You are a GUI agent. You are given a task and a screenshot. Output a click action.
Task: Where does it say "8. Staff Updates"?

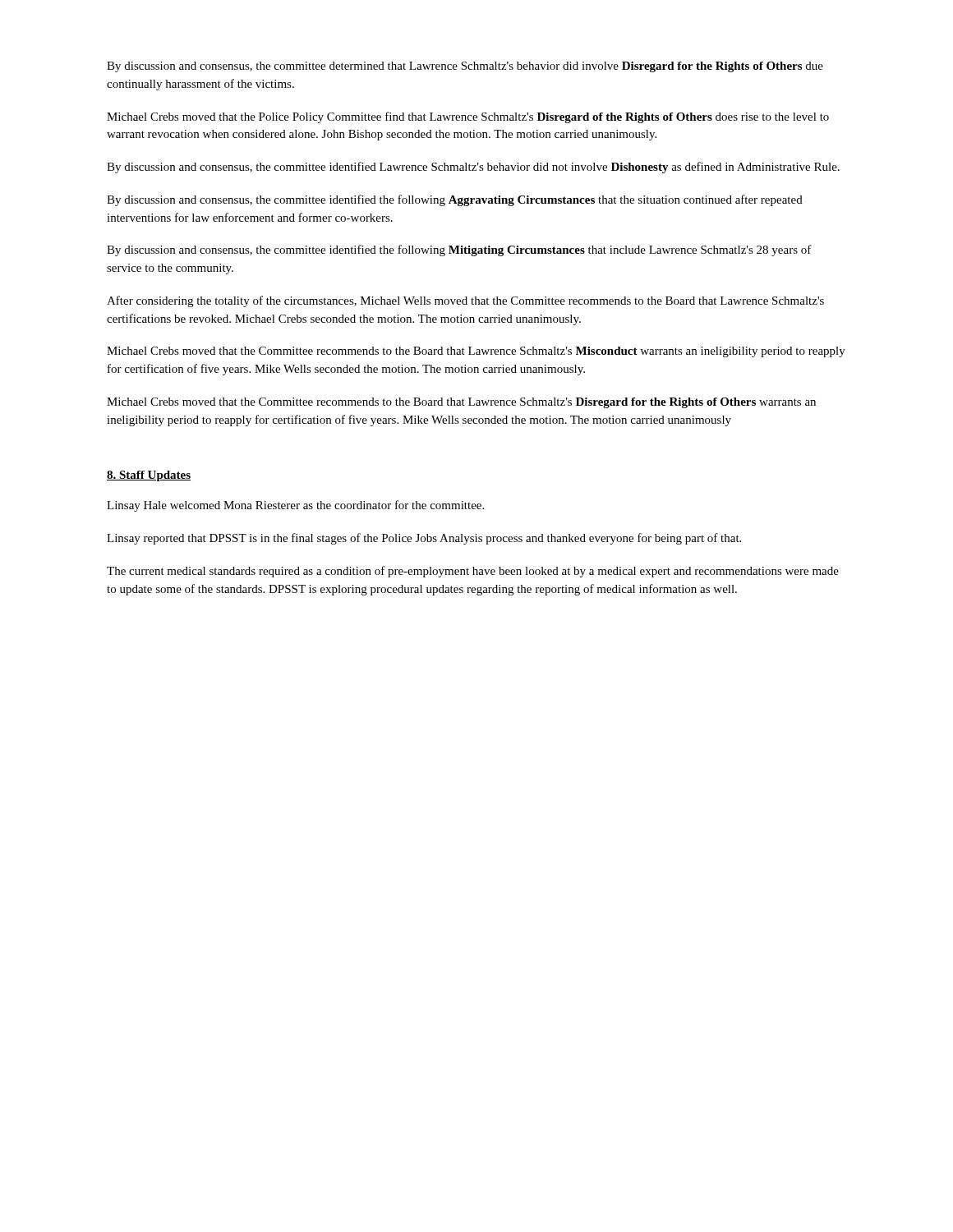[x=149, y=475]
